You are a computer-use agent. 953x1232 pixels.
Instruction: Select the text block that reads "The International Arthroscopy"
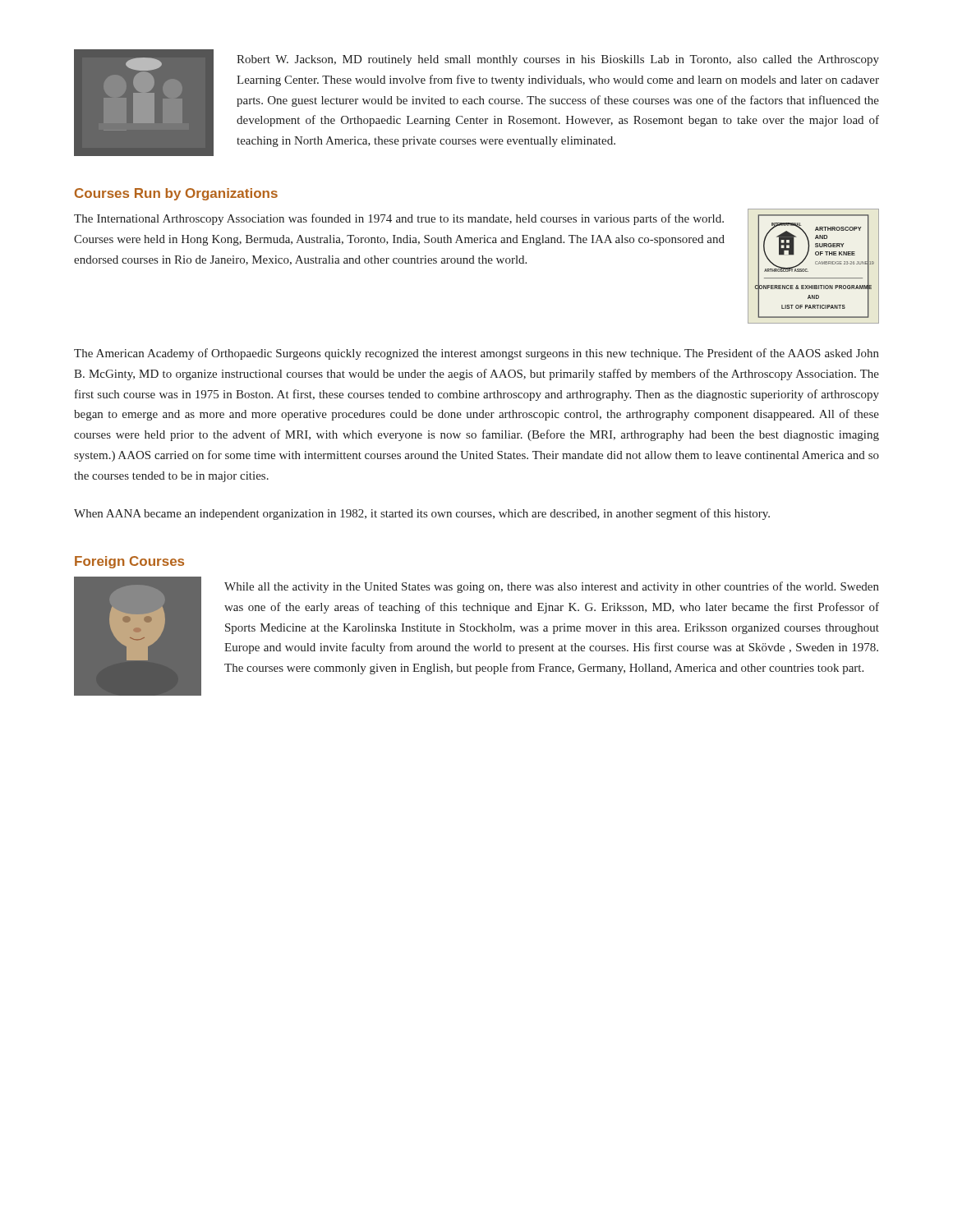[x=399, y=239]
